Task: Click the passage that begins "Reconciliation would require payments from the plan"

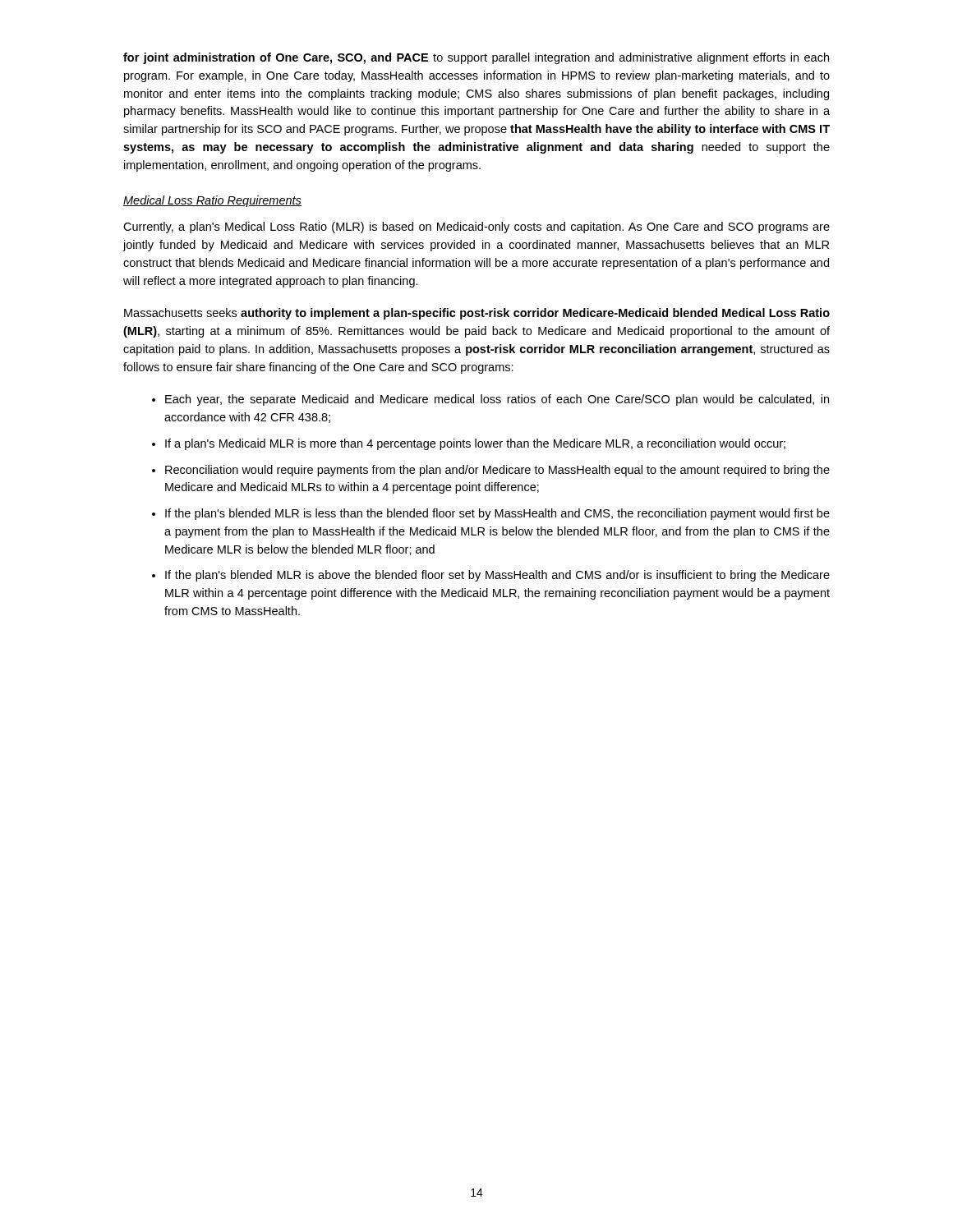Action: tap(489, 479)
